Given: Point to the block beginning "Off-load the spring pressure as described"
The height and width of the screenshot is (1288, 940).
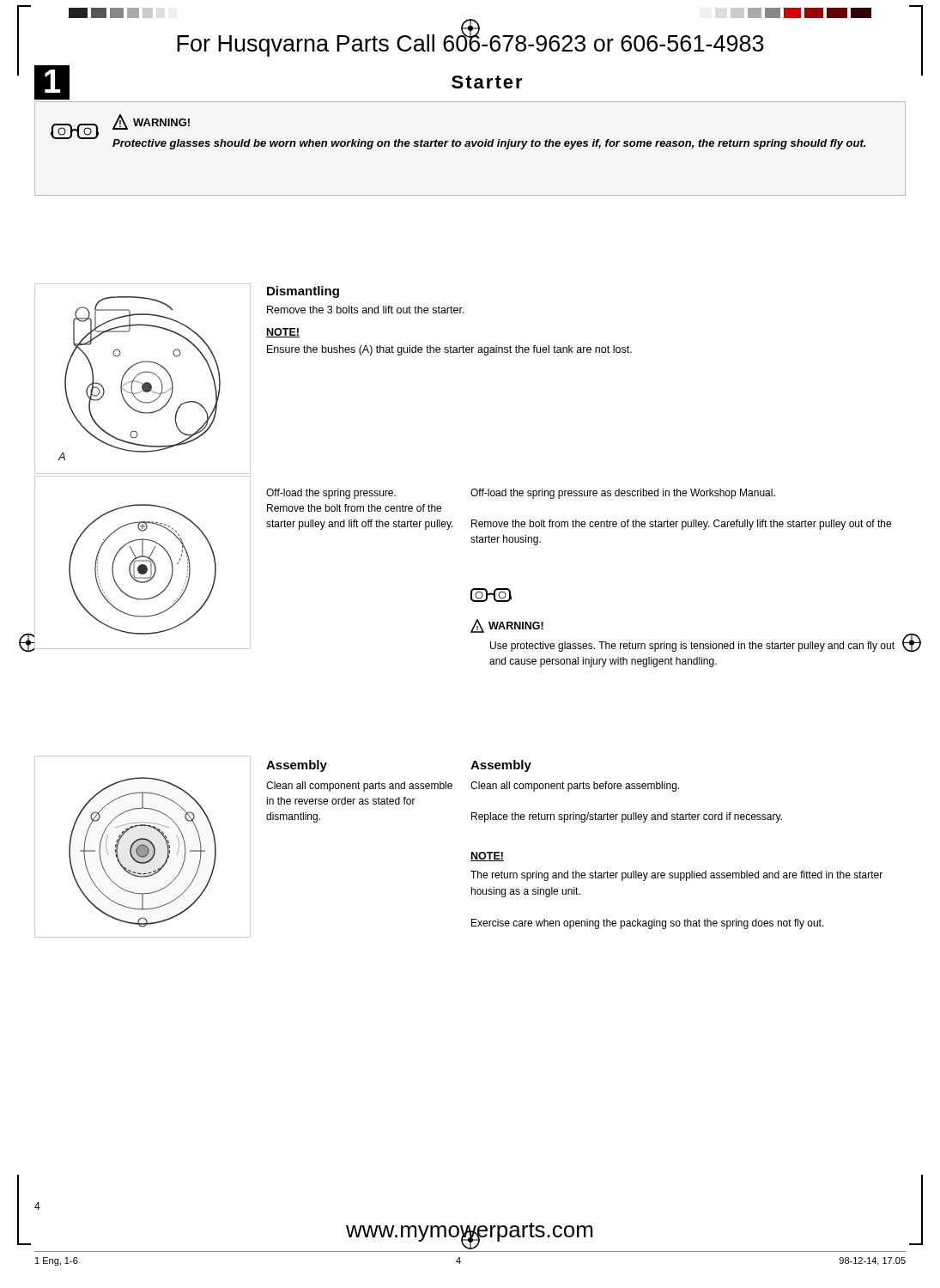Looking at the screenshot, I should (x=681, y=516).
